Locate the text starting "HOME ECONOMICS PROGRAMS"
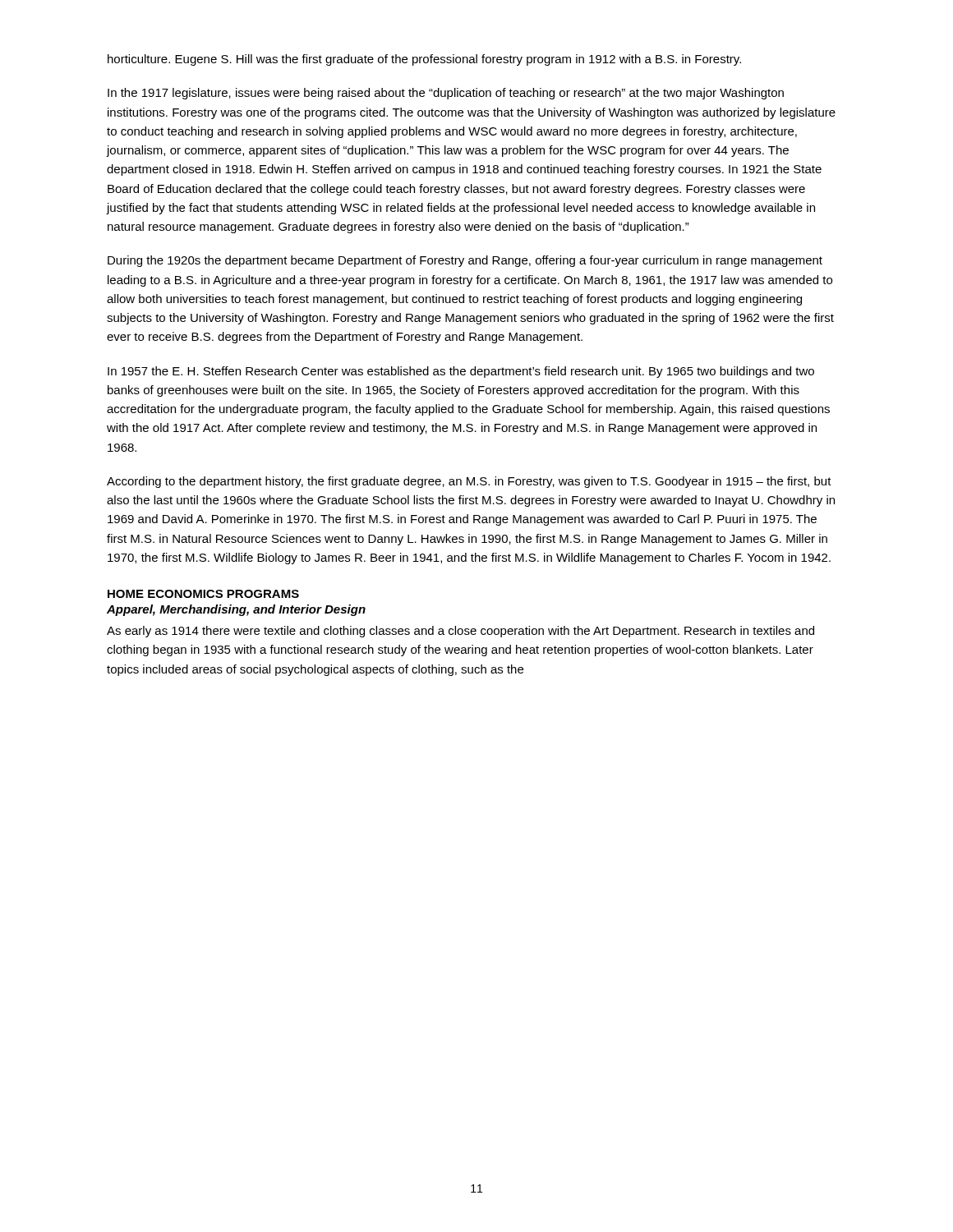Image resolution: width=953 pixels, height=1232 pixels. click(203, 593)
